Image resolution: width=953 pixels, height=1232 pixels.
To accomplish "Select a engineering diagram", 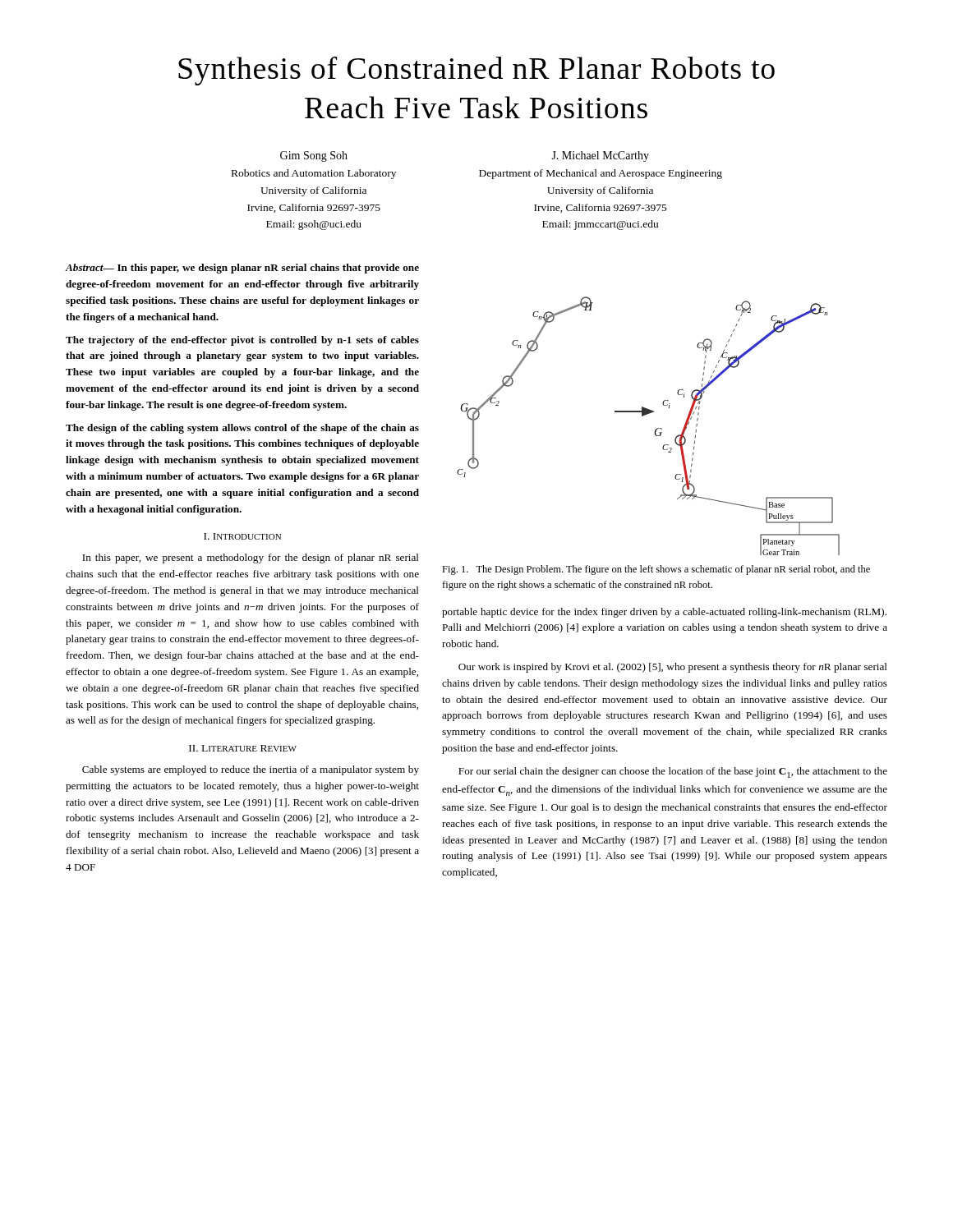I will tap(665, 408).
